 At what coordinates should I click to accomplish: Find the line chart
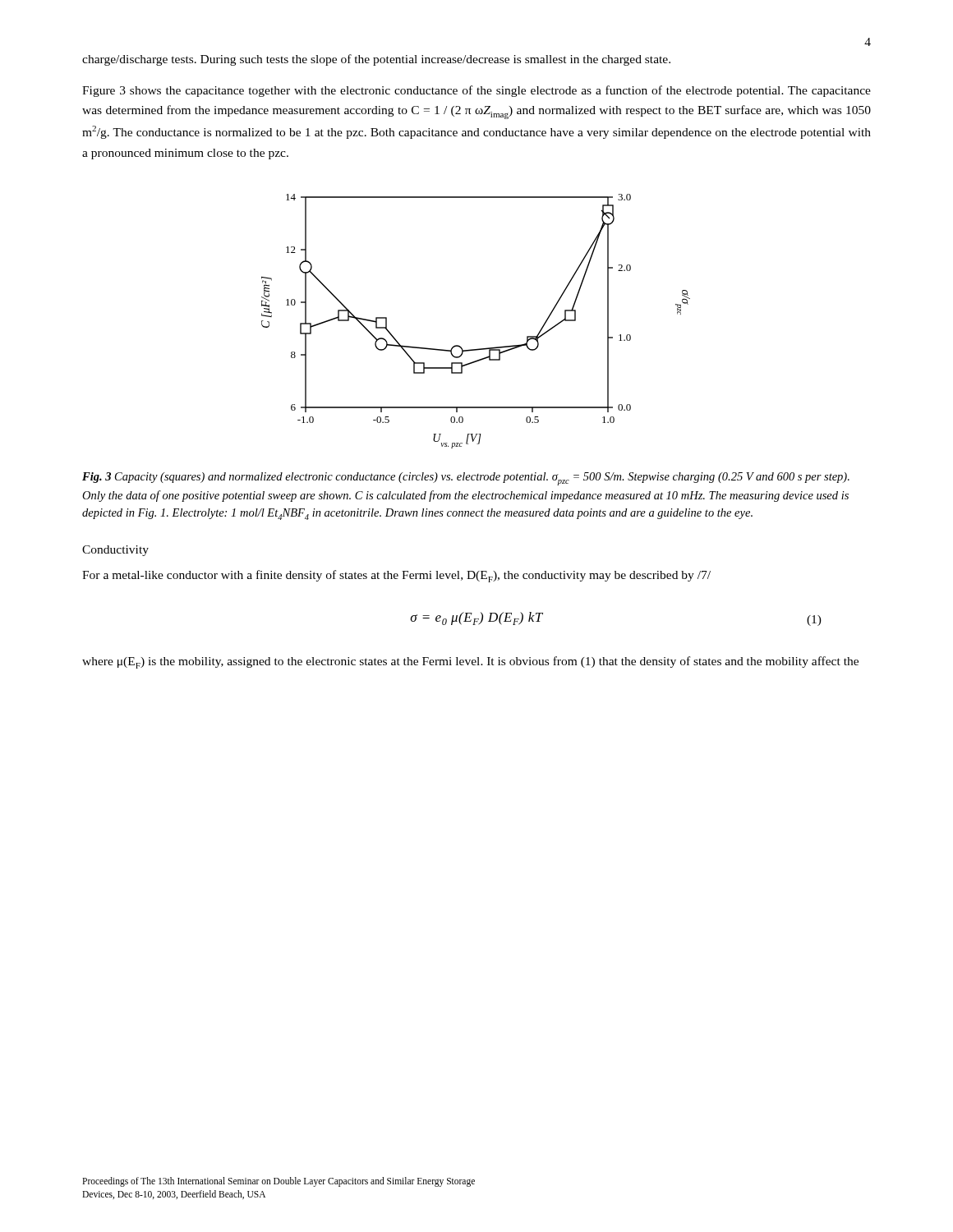click(x=476, y=322)
